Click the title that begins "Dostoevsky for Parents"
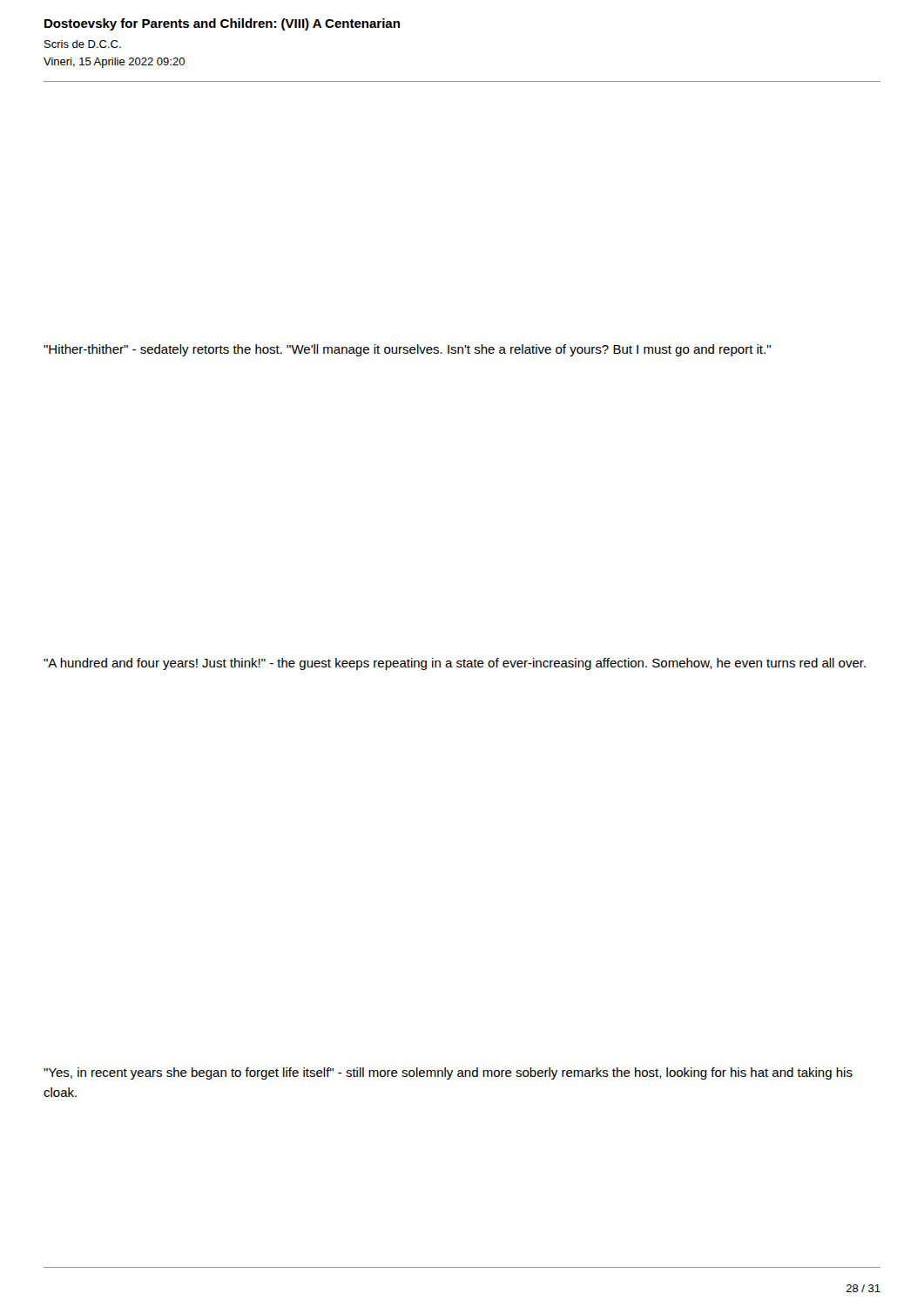 [x=222, y=23]
